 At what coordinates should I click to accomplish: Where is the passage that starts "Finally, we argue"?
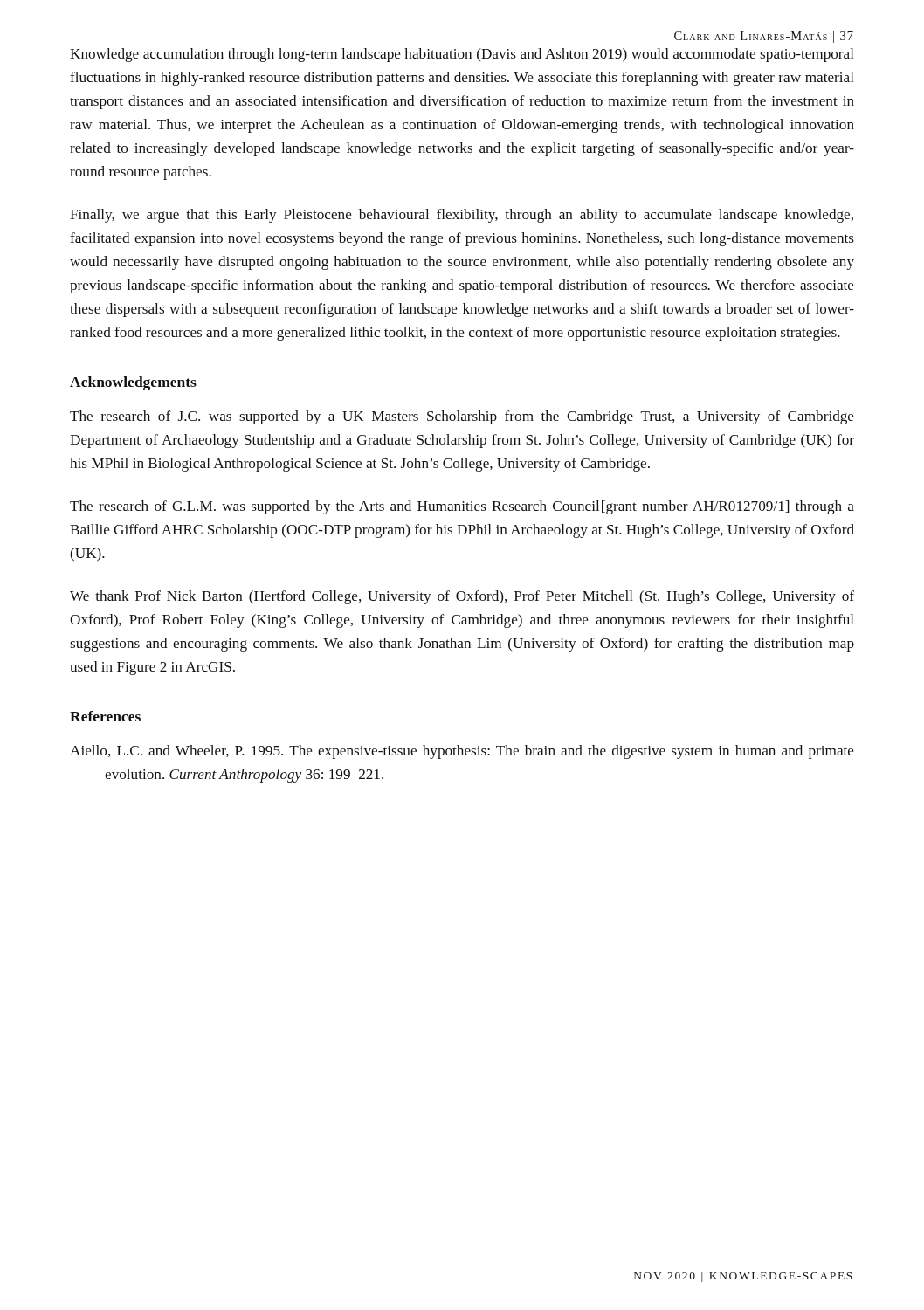coord(462,273)
